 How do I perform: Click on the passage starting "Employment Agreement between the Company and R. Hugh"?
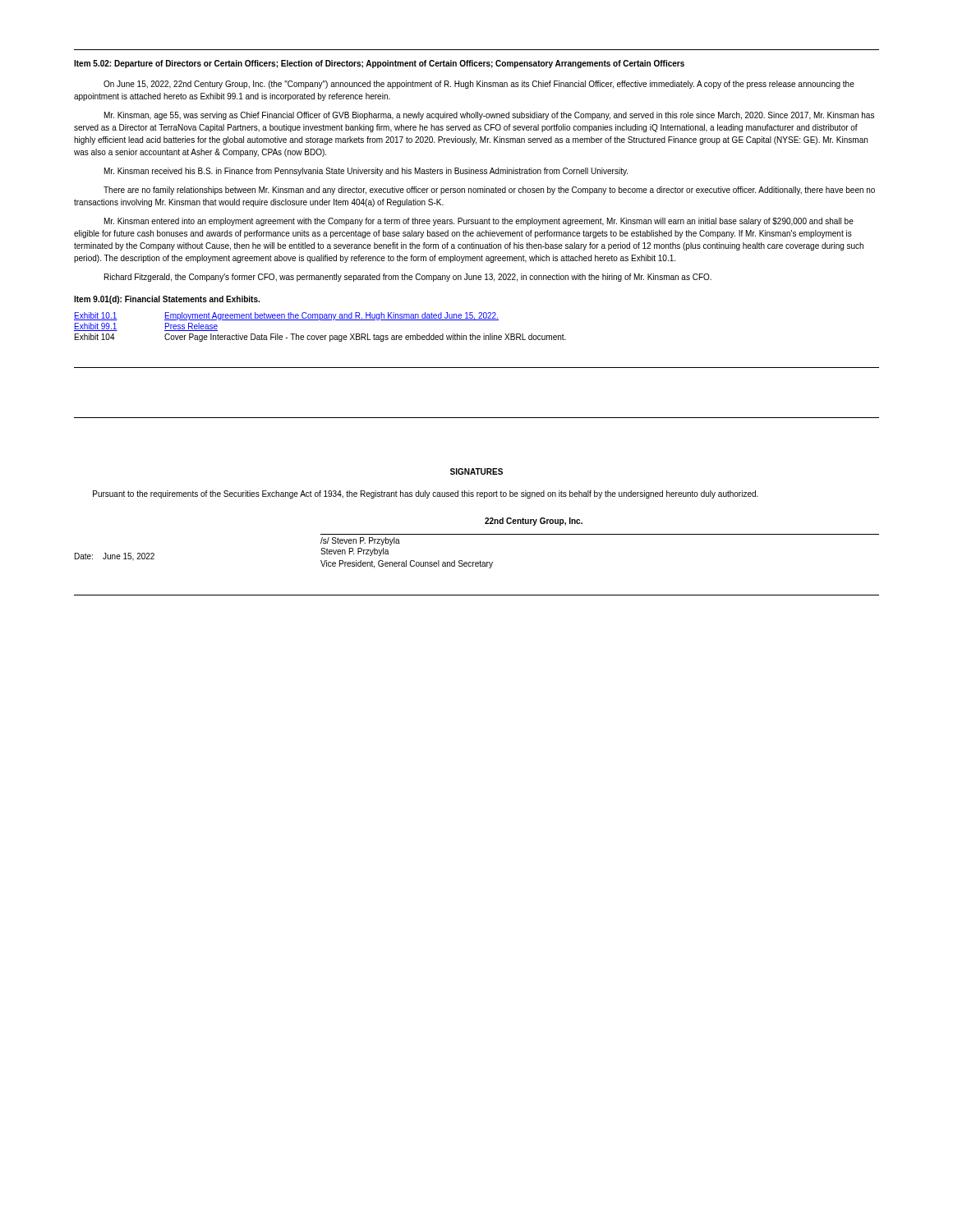(x=331, y=316)
